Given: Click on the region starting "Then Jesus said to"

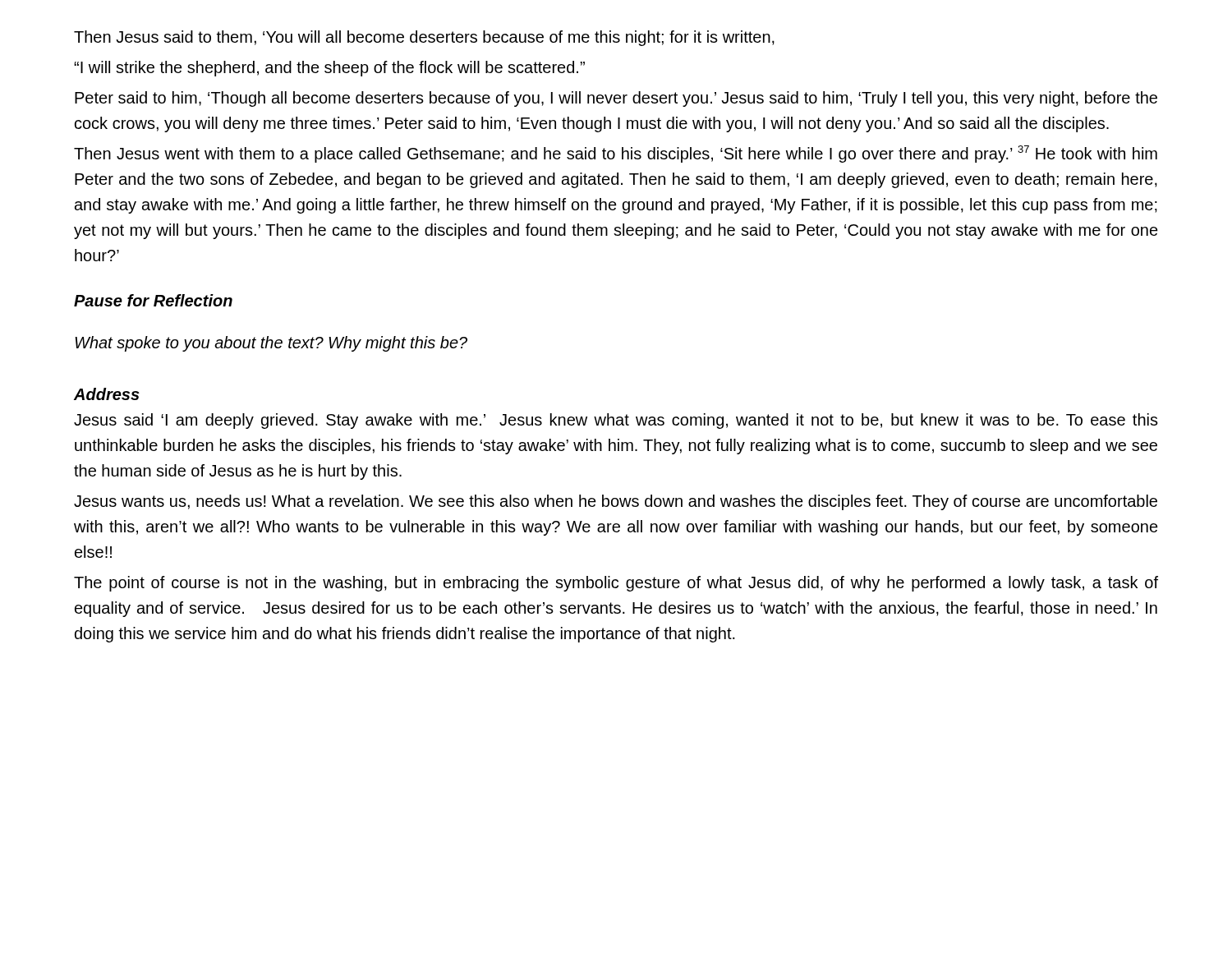Looking at the screenshot, I should click(616, 147).
